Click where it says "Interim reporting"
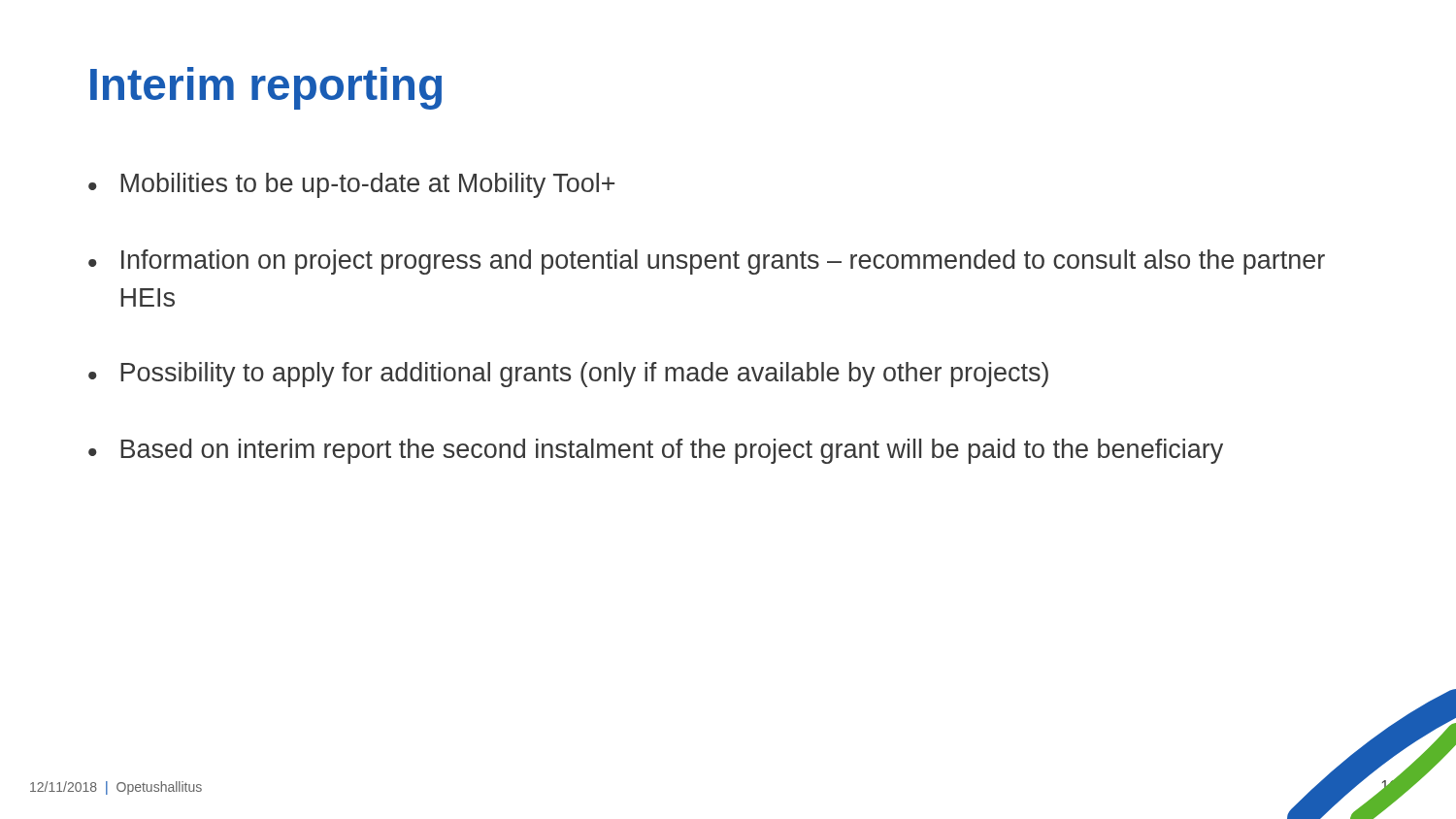 (266, 84)
